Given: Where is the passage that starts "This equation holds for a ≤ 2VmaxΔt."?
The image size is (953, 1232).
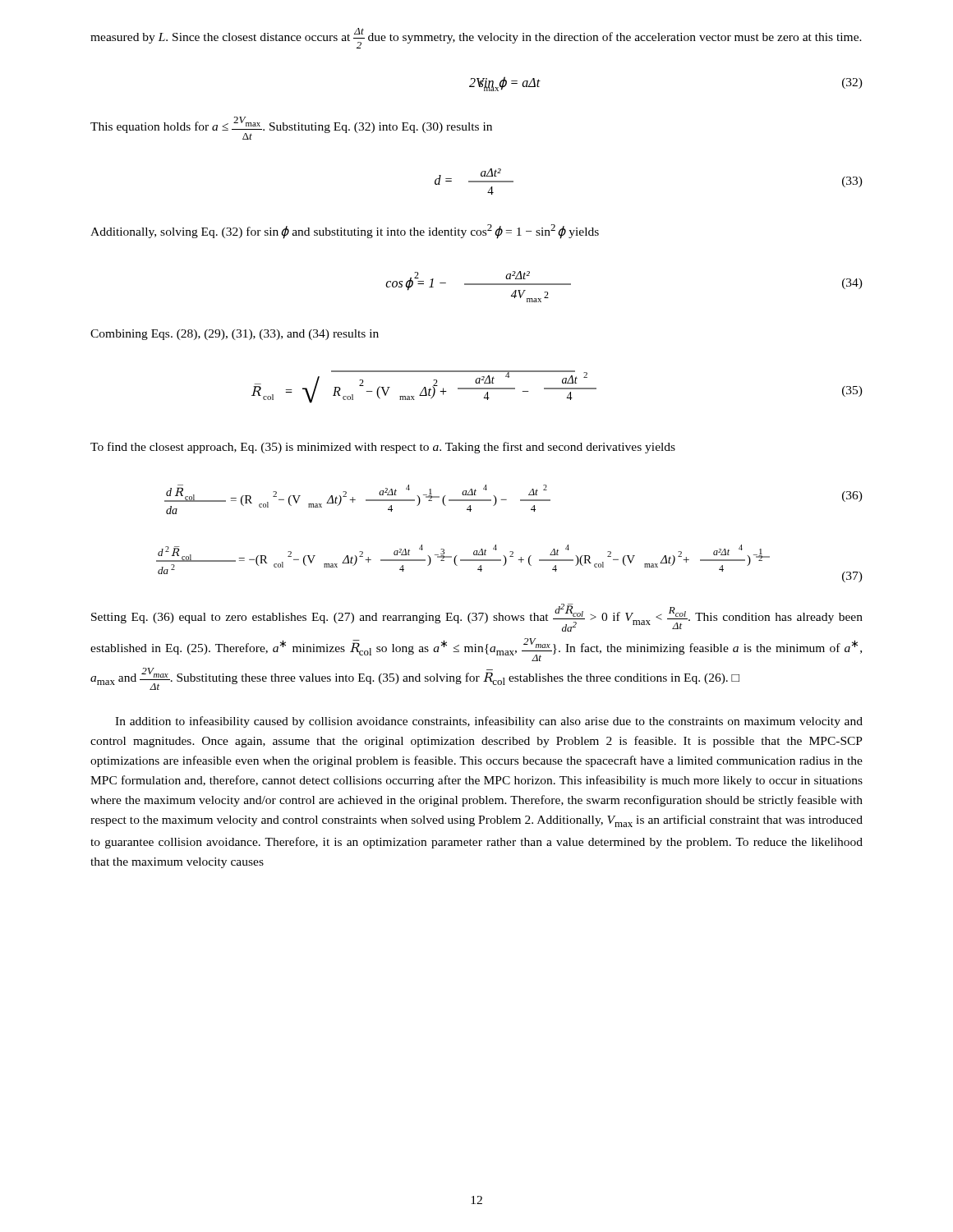Looking at the screenshot, I should [476, 128].
